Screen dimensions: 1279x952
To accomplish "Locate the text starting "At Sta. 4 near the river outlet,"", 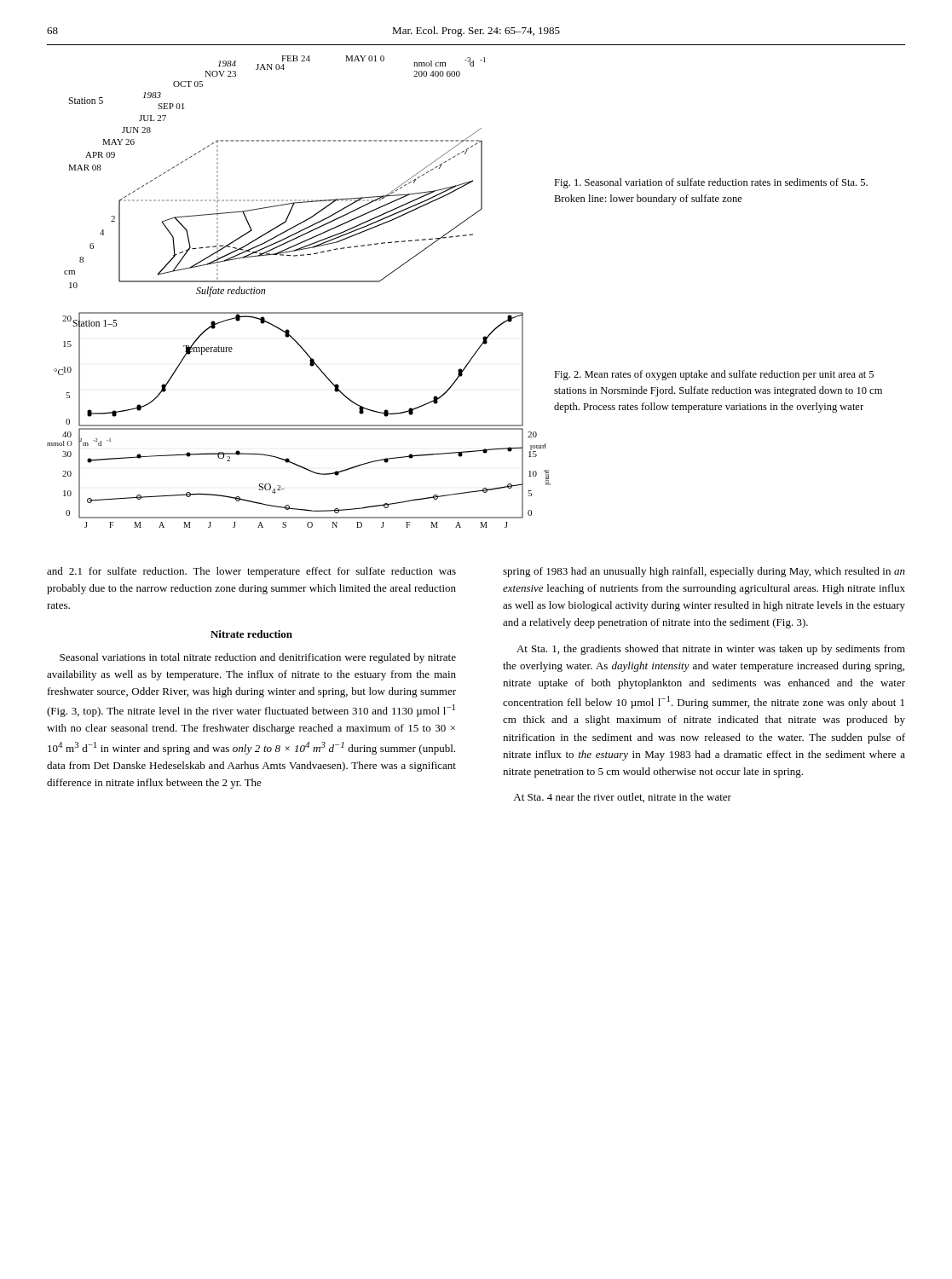I will click(617, 797).
